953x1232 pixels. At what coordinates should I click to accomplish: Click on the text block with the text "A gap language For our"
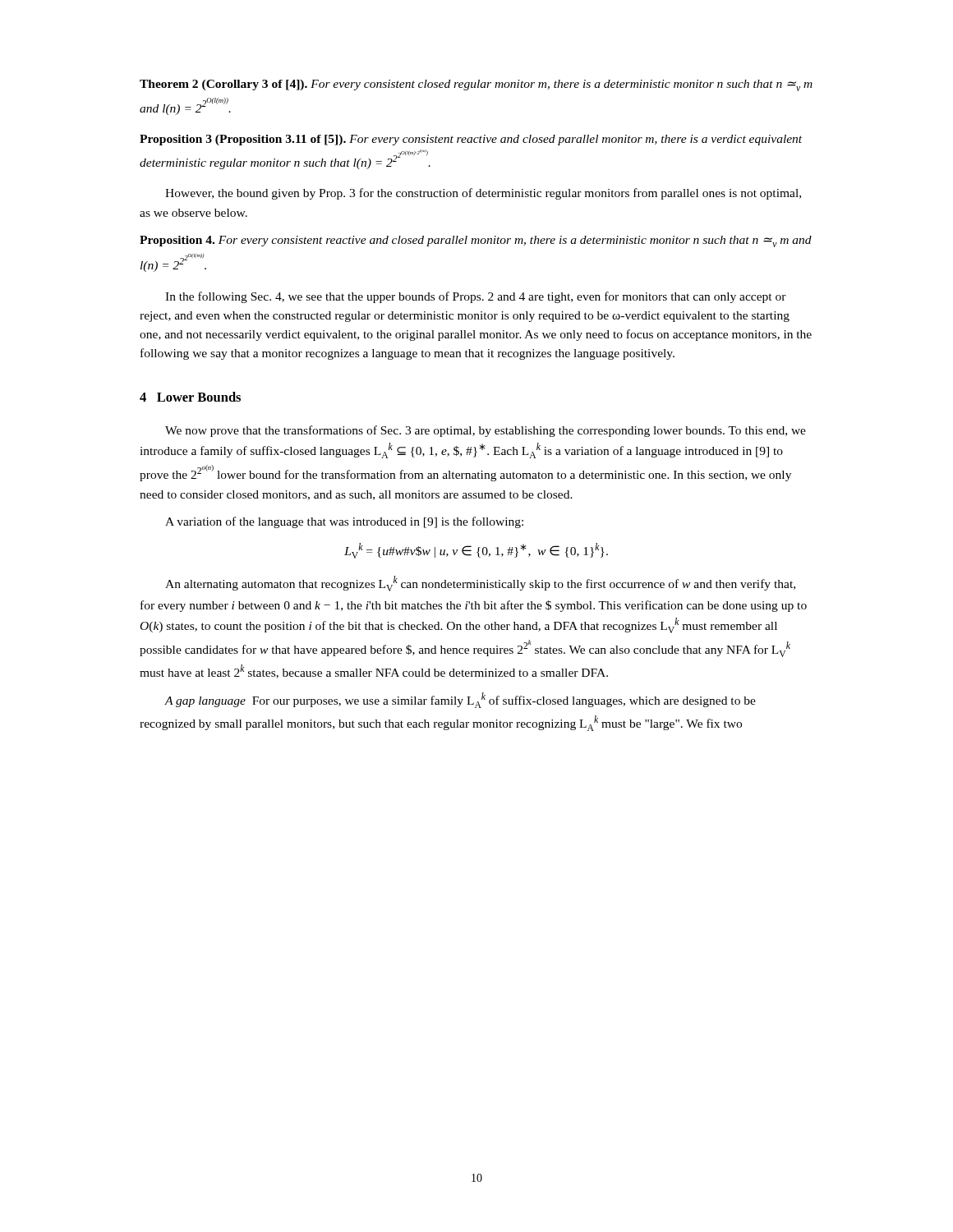click(x=476, y=713)
